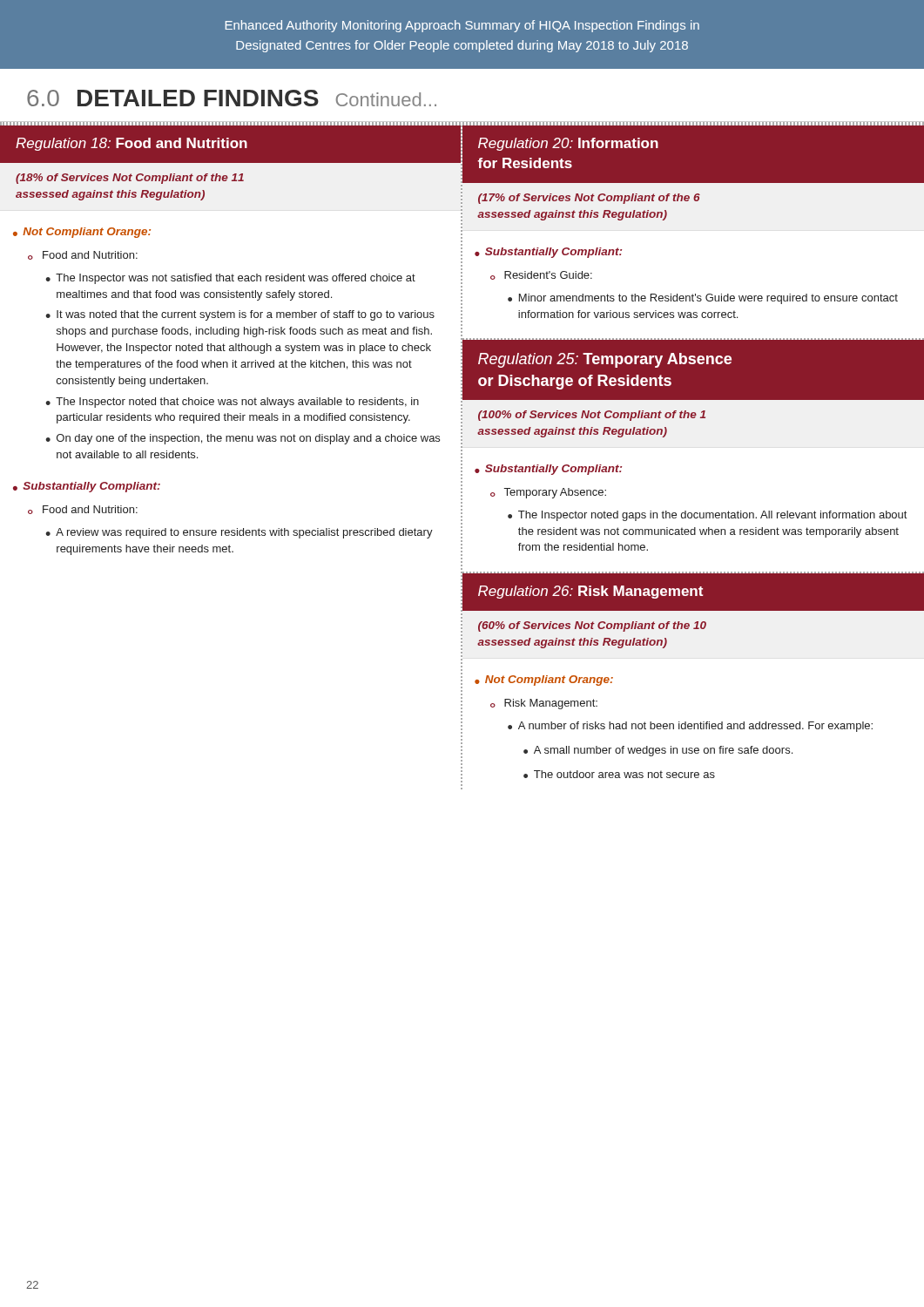The width and height of the screenshot is (924, 1307).
Task: Find the passage starting "(17% of Services Not Compliant"
Action: [589, 205]
